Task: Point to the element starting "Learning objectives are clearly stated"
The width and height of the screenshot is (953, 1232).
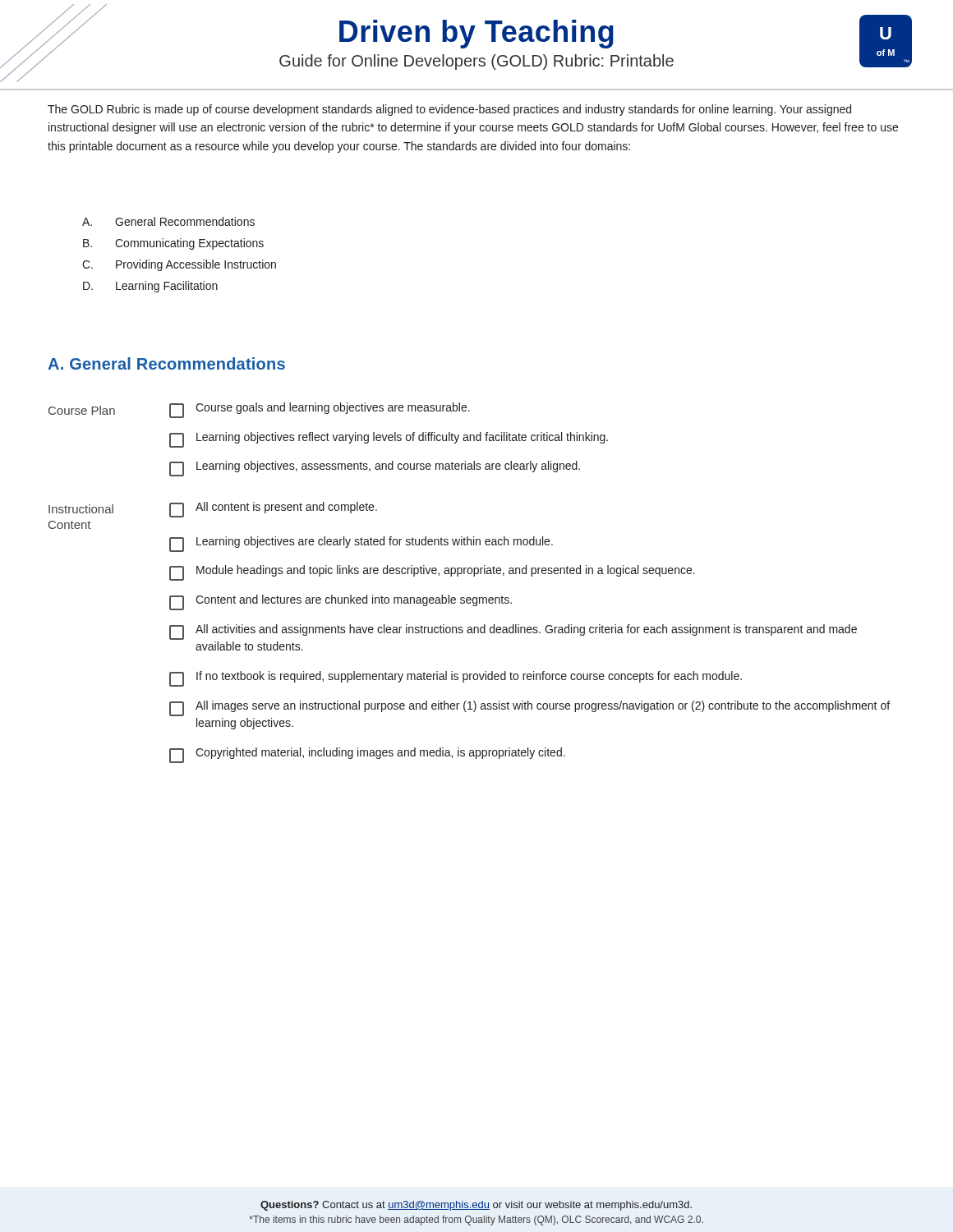Action: point(375,541)
